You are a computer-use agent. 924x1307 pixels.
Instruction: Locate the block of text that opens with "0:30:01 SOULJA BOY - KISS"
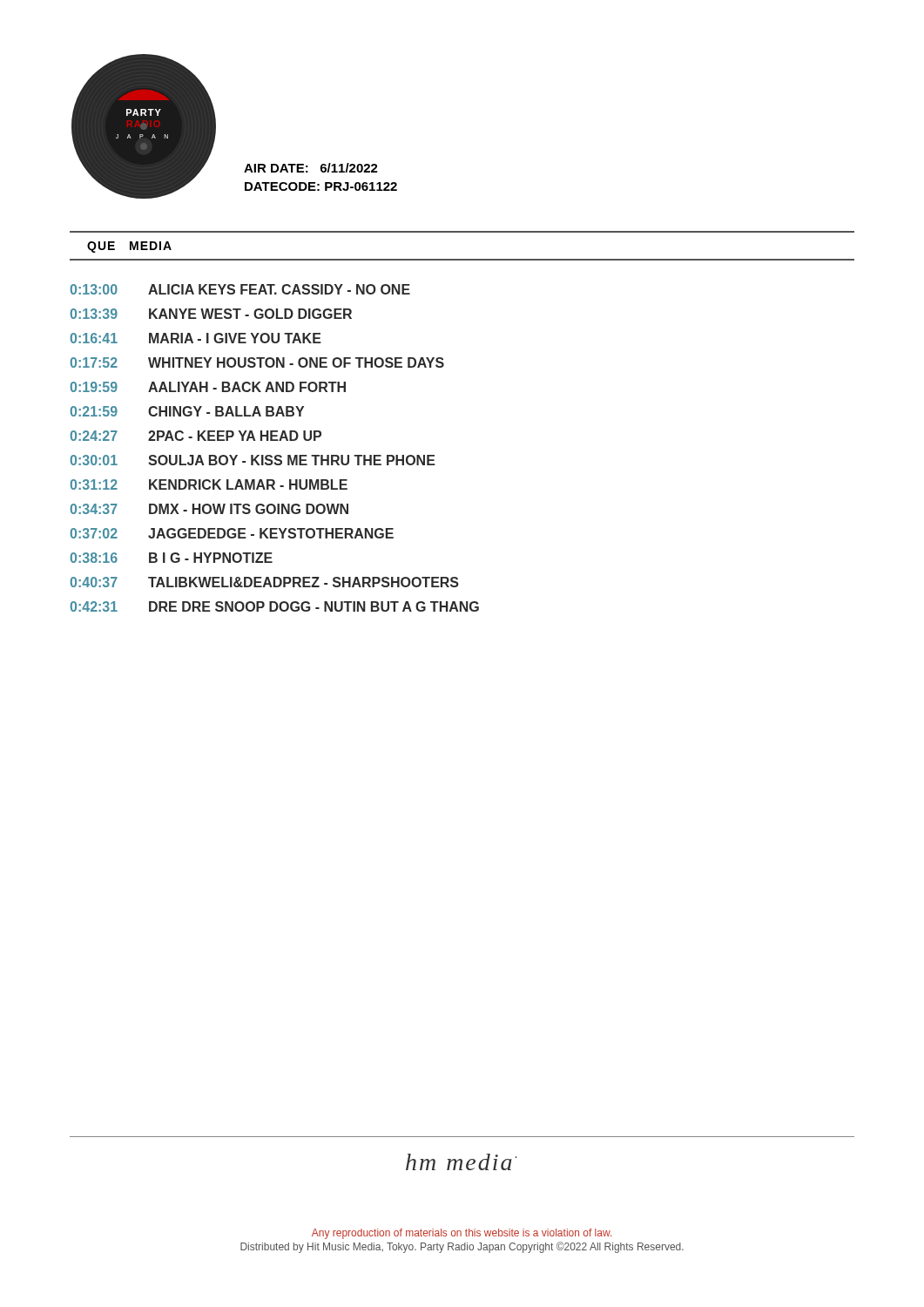point(252,461)
